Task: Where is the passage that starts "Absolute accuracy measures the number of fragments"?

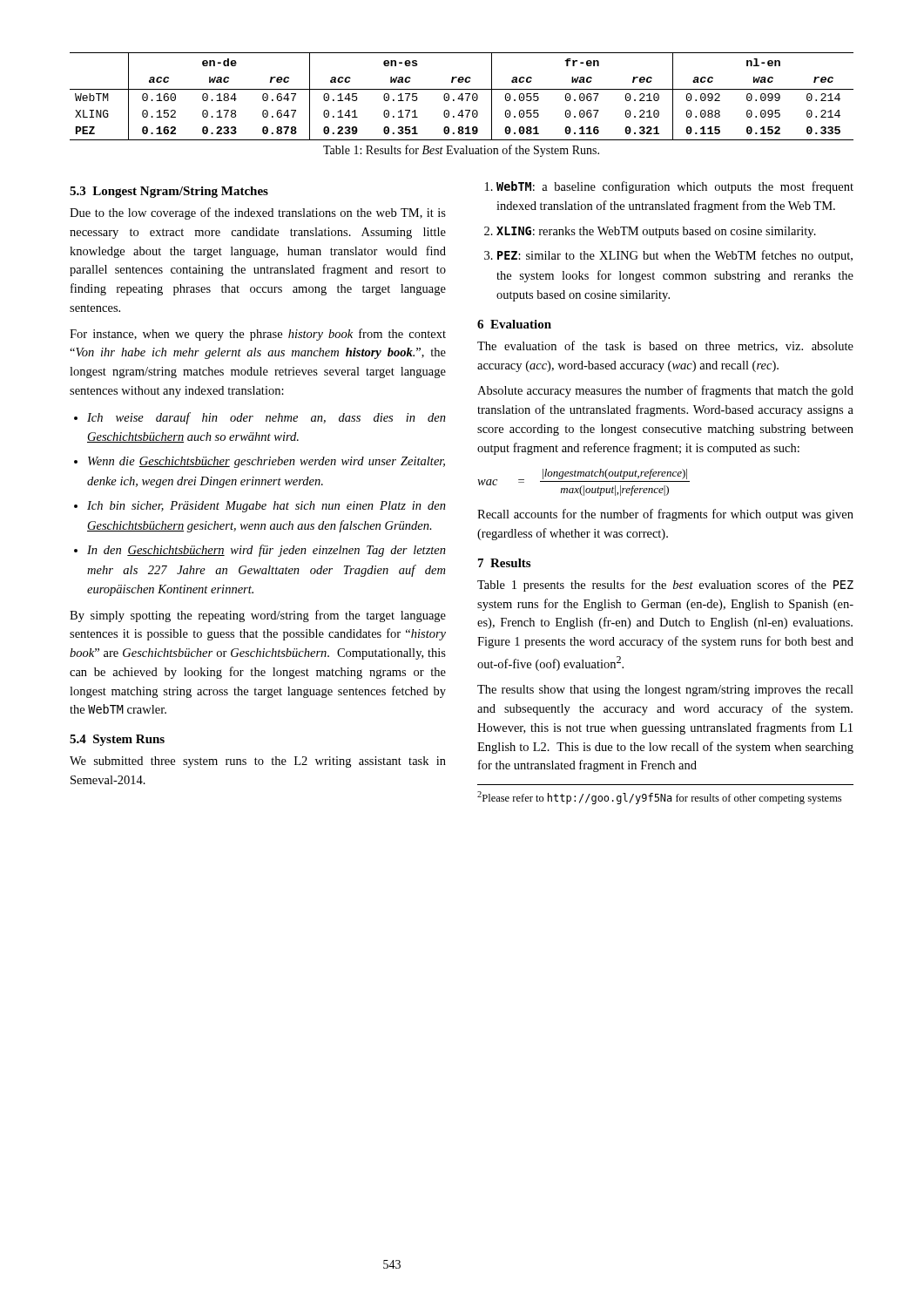Action: (665, 419)
